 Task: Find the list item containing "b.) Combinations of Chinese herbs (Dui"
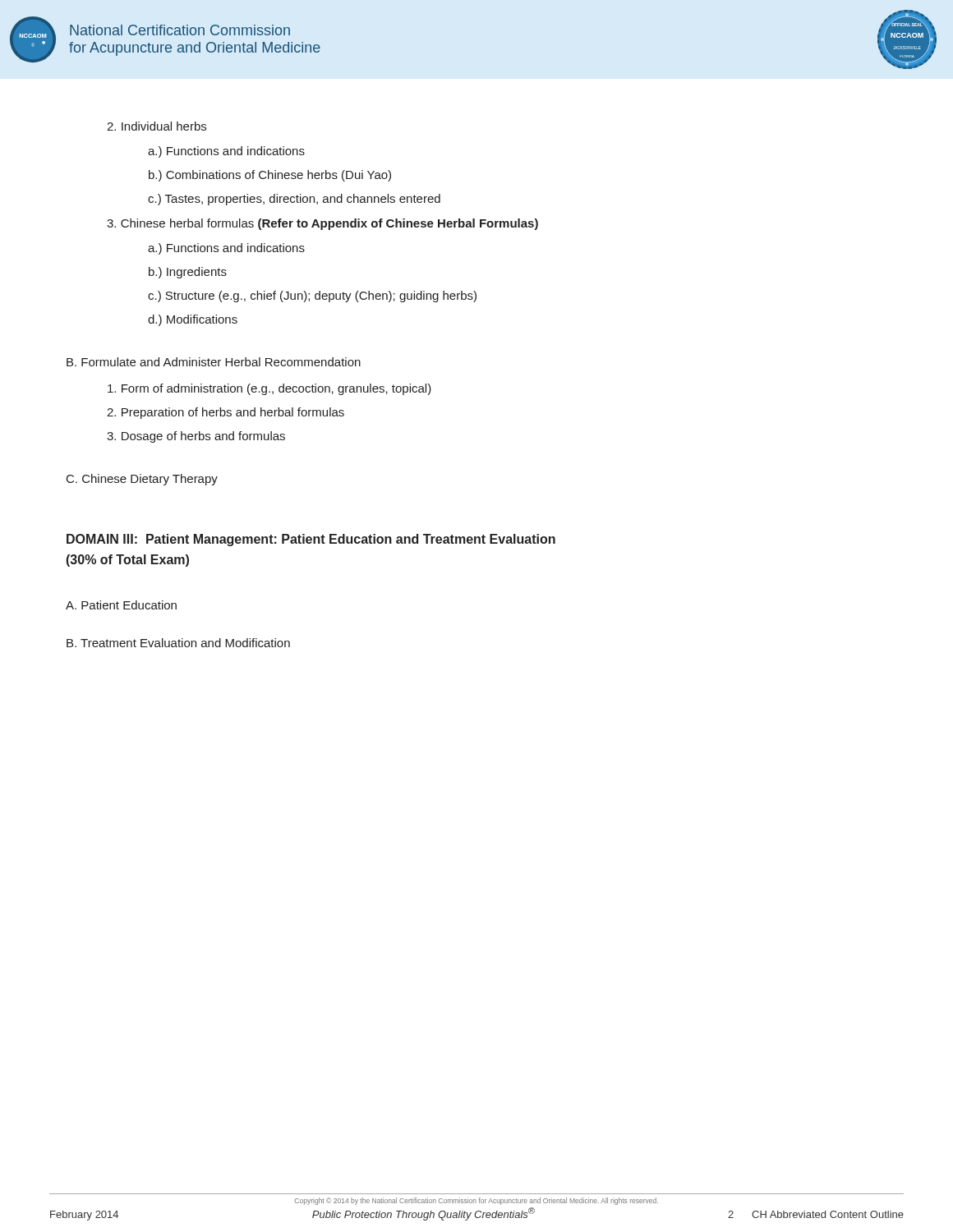[270, 175]
